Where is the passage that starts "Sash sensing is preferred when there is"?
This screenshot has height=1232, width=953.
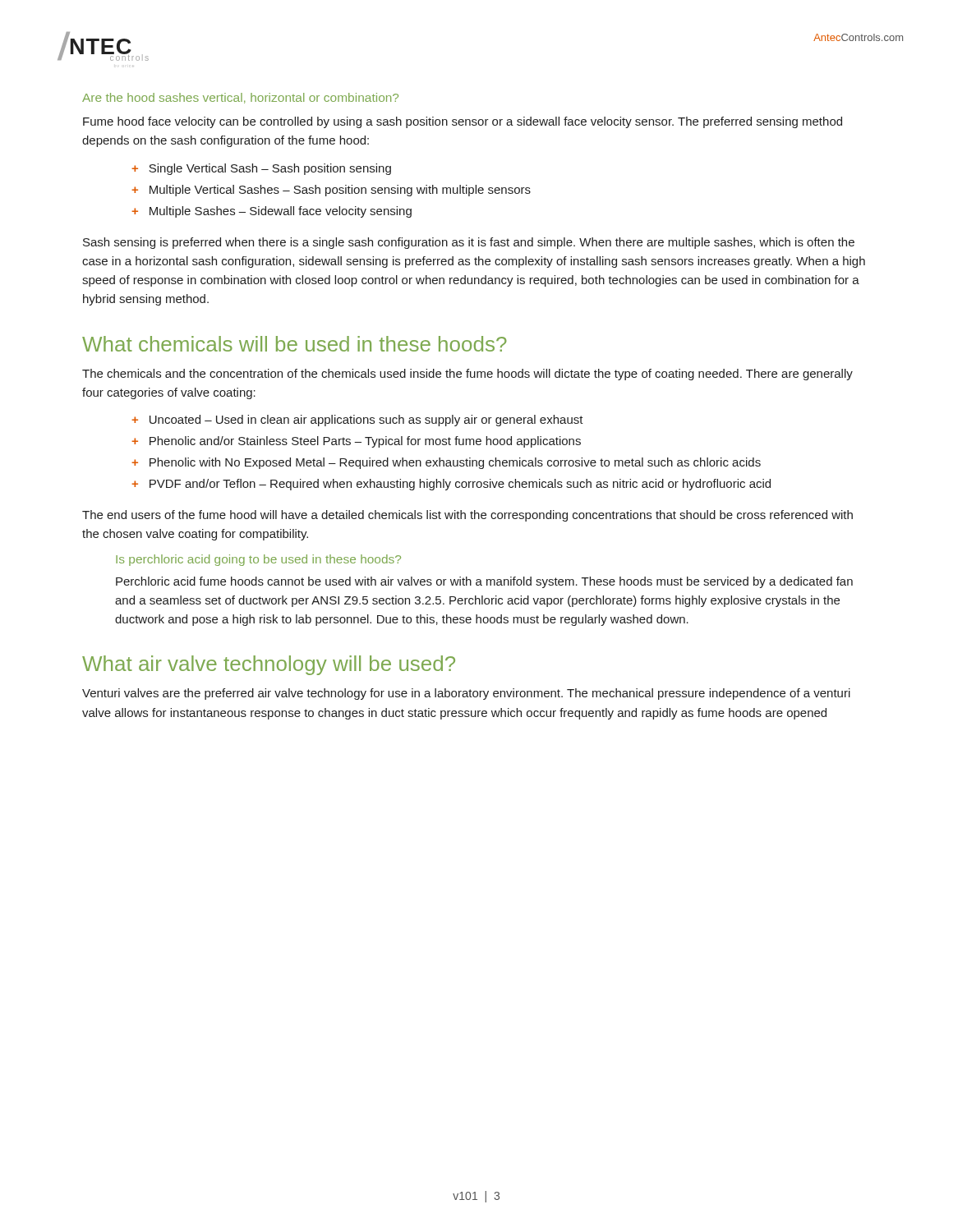474,270
